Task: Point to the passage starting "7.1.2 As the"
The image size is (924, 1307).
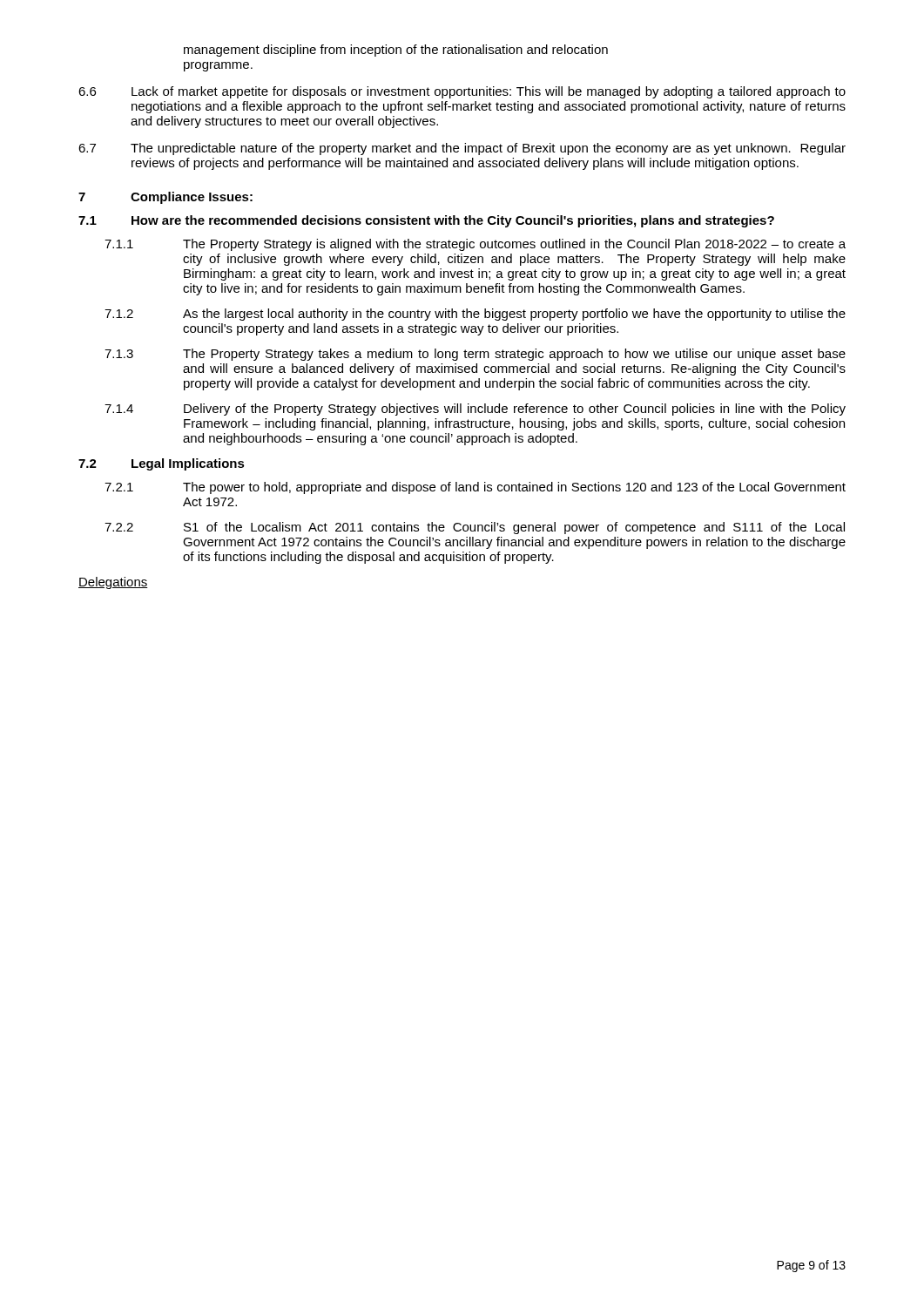Action: (462, 321)
